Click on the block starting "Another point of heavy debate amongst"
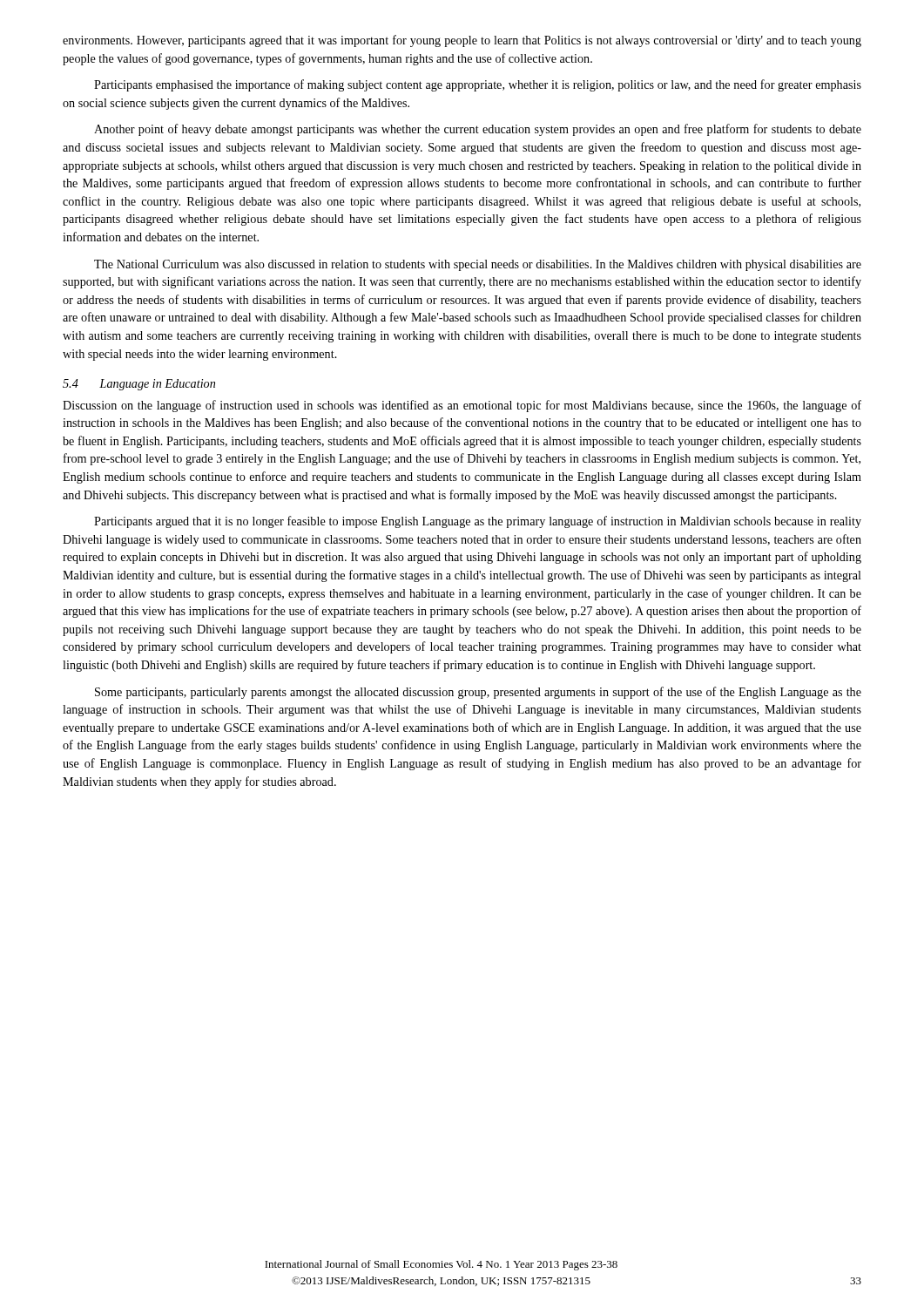This screenshot has width=924, height=1307. click(462, 183)
